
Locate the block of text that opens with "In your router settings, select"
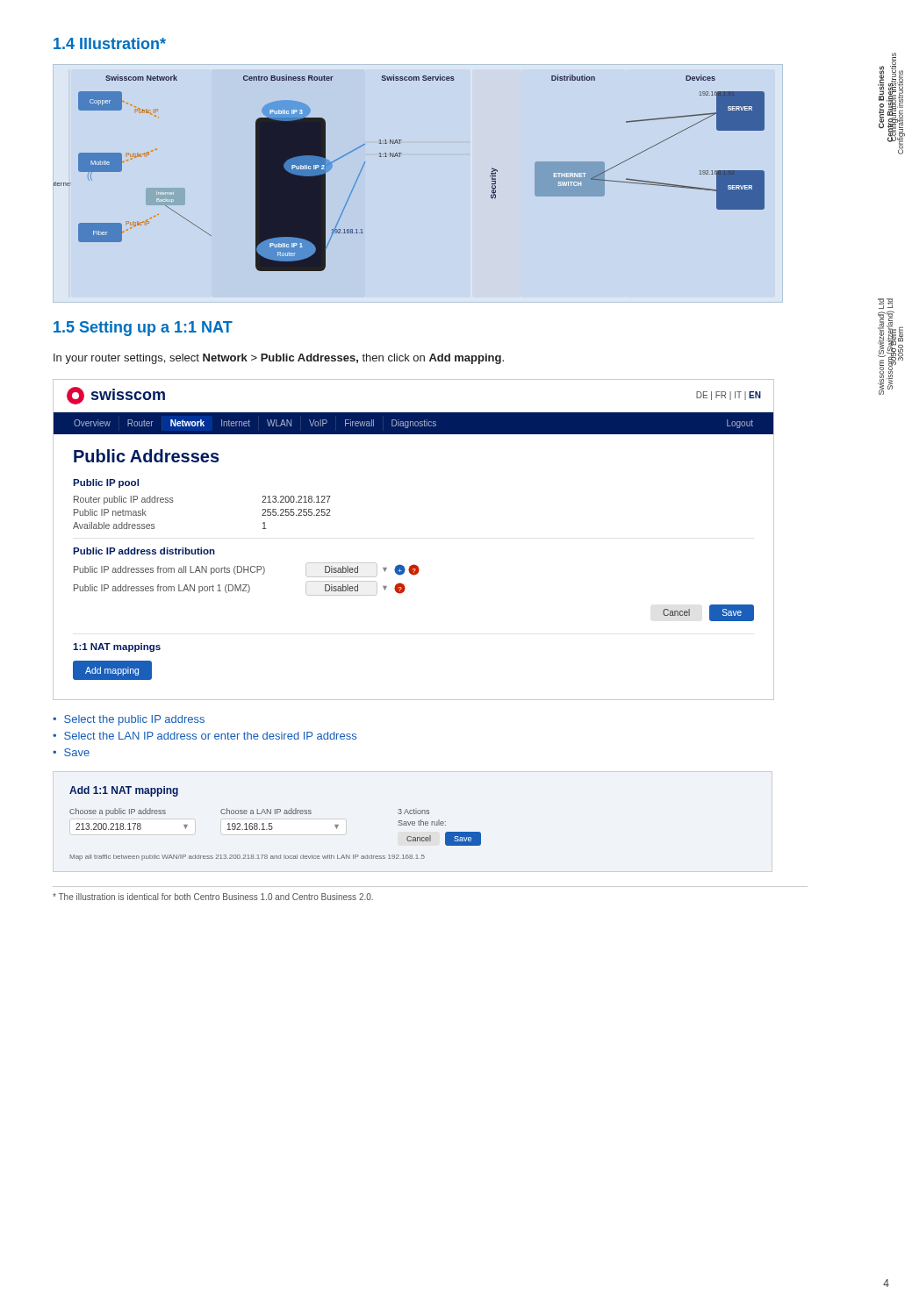pos(279,358)
